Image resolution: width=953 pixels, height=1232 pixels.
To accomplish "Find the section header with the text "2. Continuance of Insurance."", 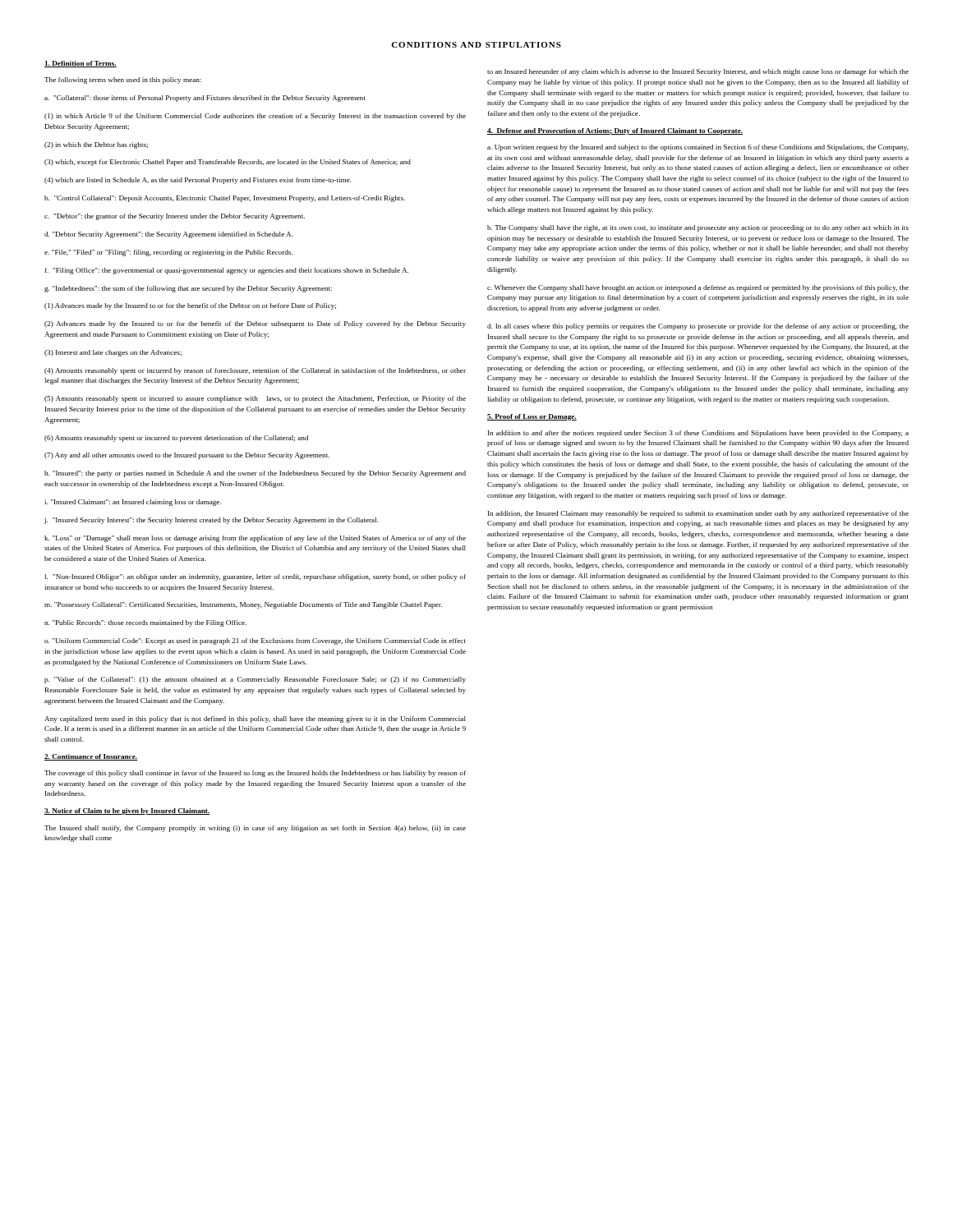I will tap(91, 756).
